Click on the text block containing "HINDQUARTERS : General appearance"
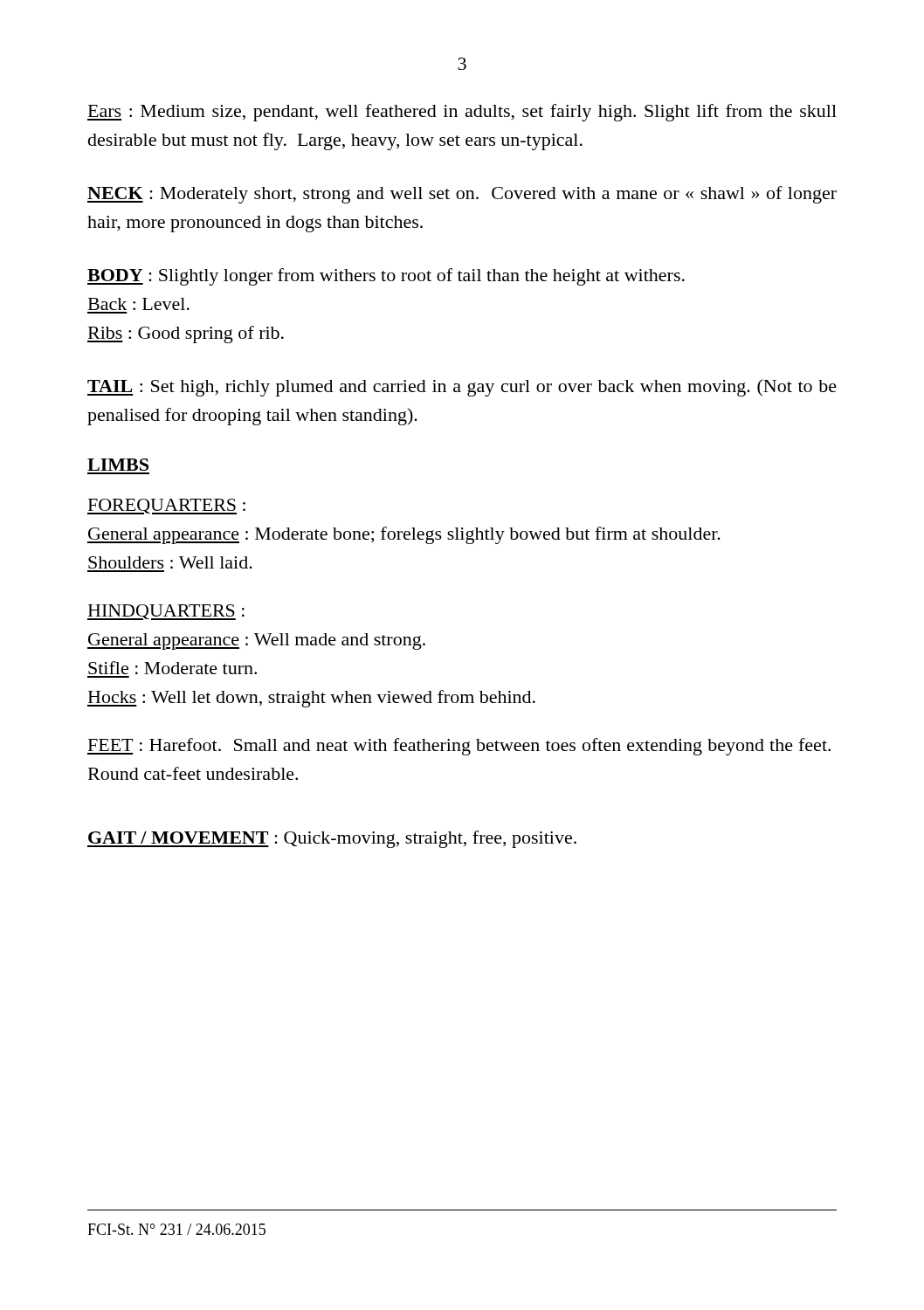This screenshot has width=924, height=1310. (312, 653)
